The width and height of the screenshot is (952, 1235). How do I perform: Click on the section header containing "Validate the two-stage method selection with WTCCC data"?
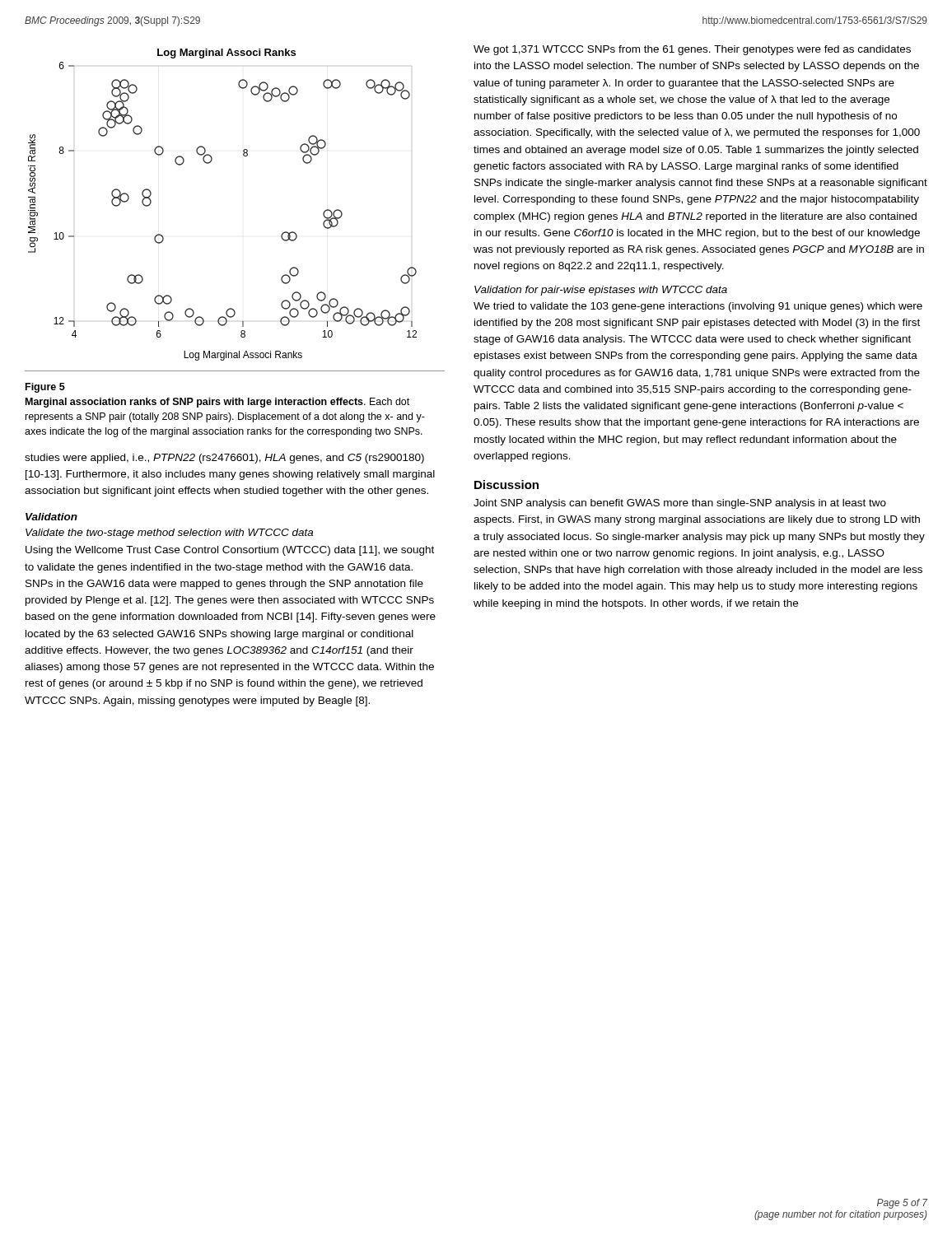[169, 533]
